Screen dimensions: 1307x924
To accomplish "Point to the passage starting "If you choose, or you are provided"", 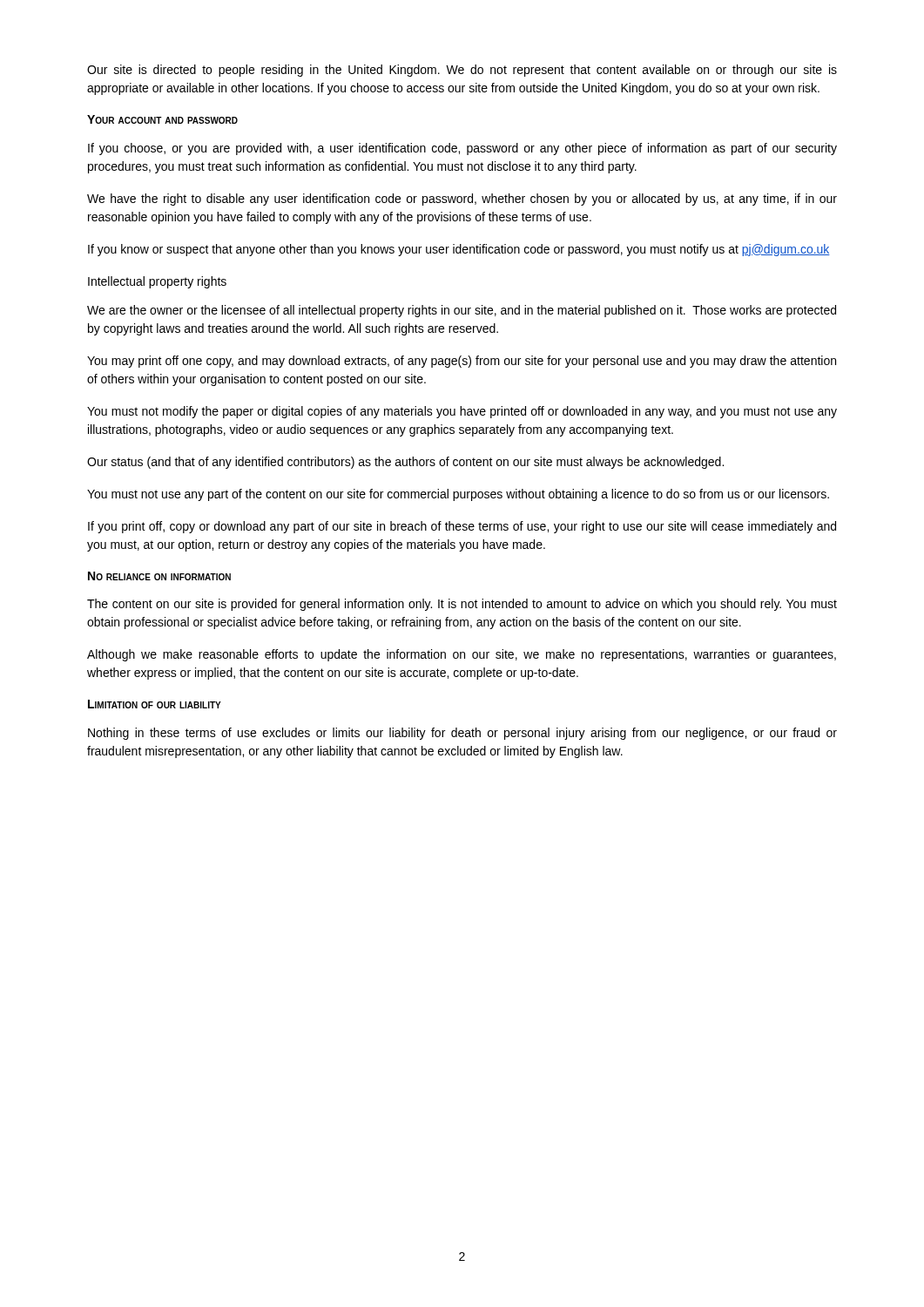I will 462,157.
